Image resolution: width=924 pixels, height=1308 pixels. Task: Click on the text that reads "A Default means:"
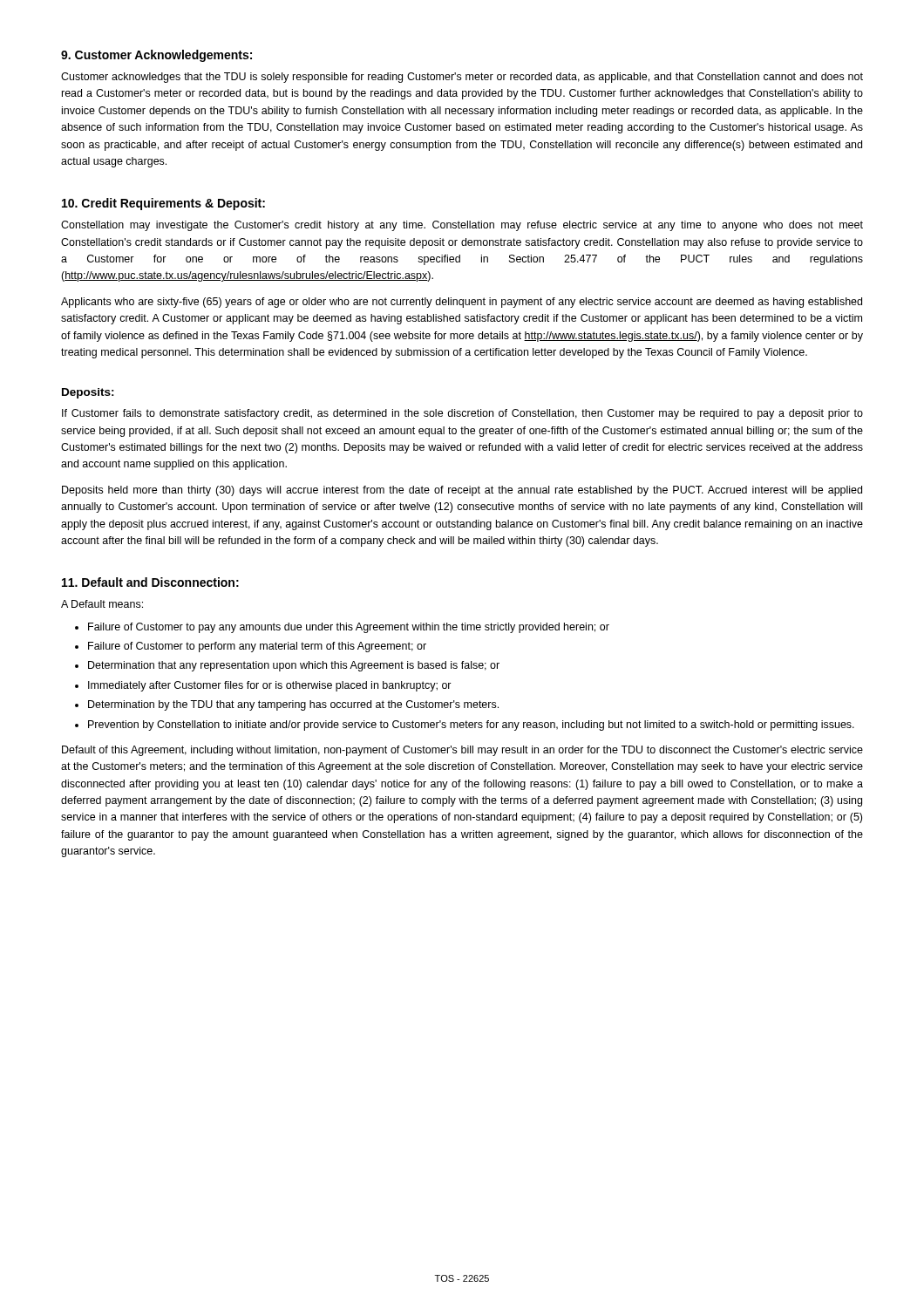tap(103, 604)
